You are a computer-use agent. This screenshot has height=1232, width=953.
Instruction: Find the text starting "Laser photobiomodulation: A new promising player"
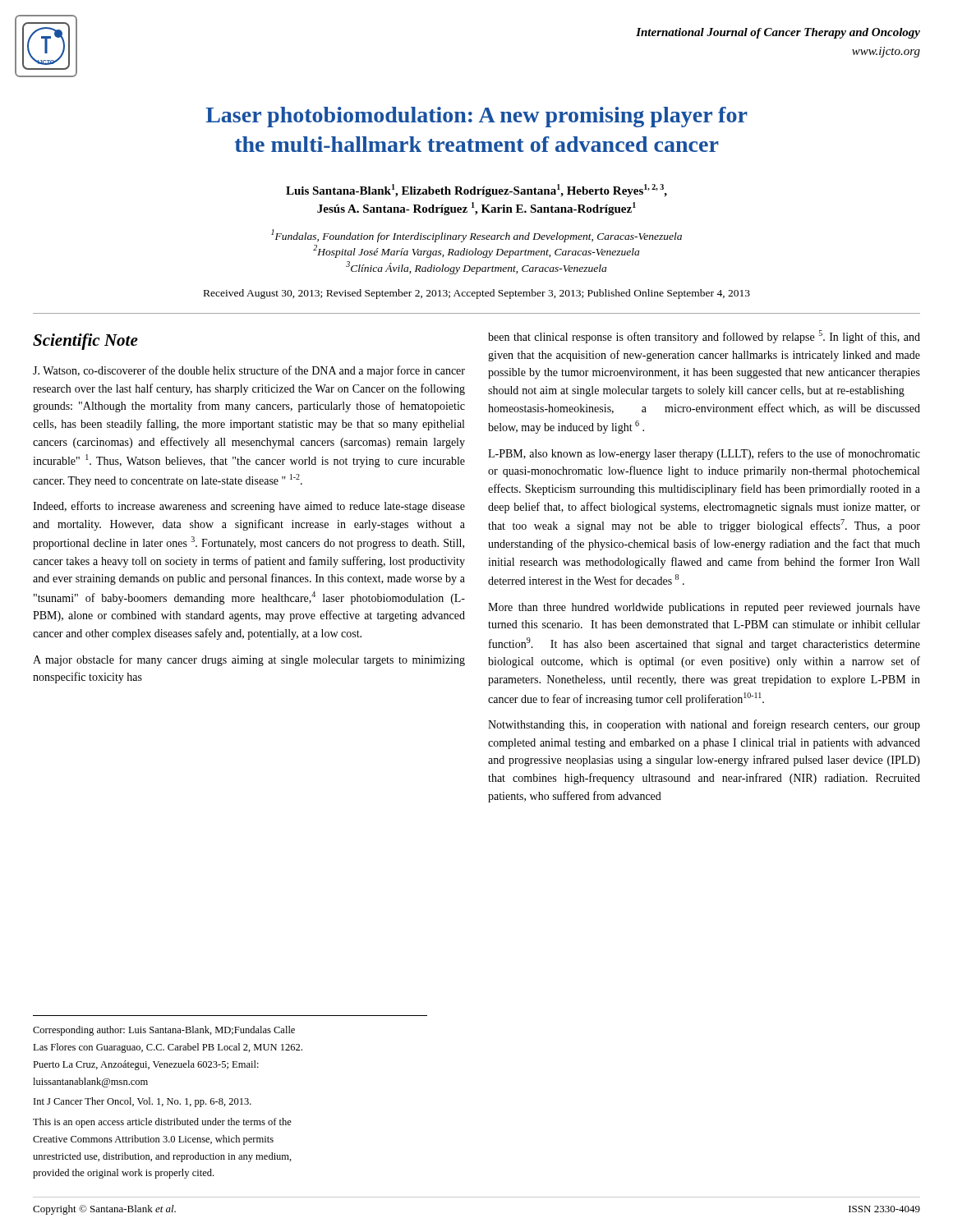point(476,130)
